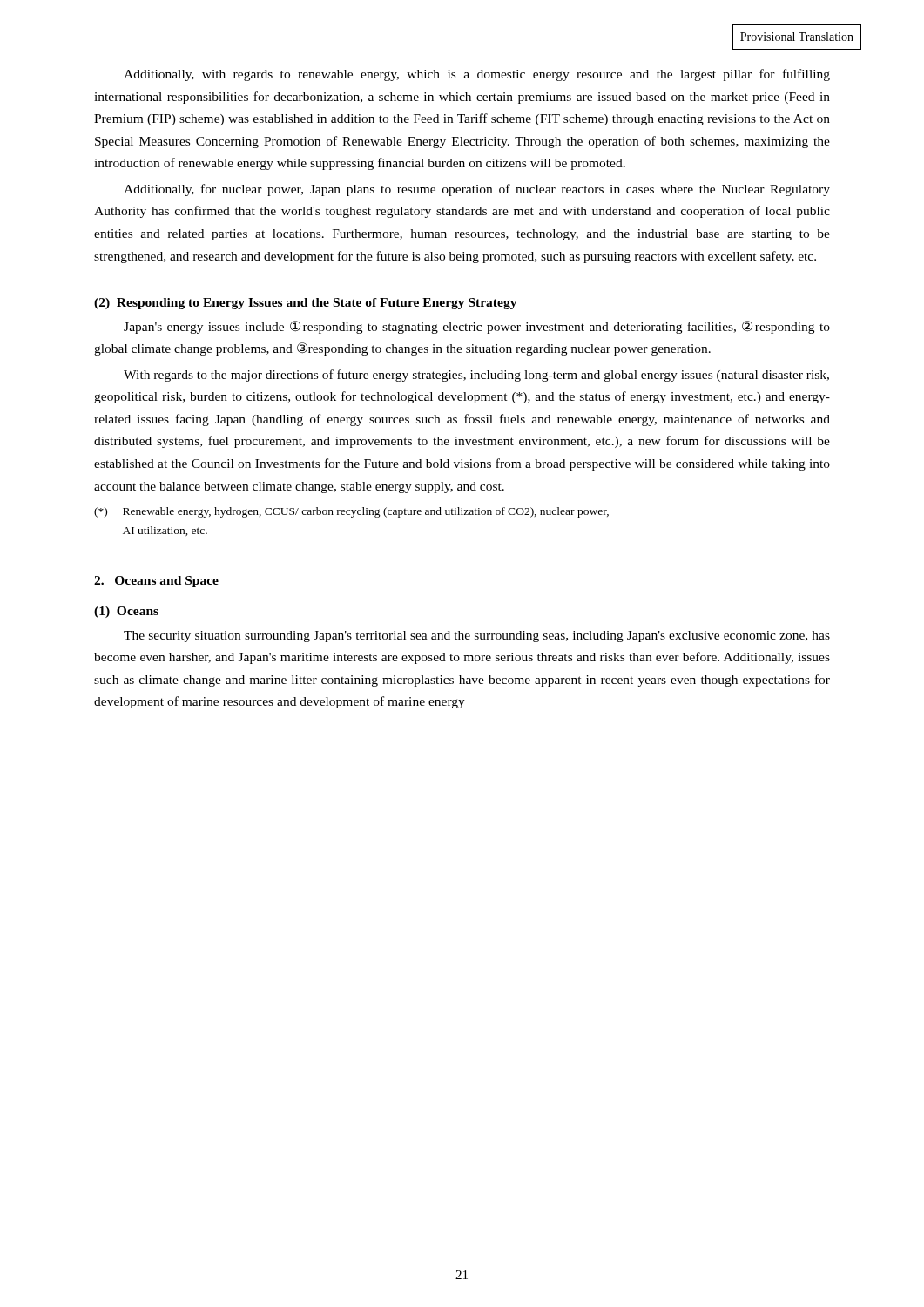The height and width of the screenshot is (1307, 924).
Task: Locate the block of text that opens with "The security situation surrounding Japan's territorial"
Action: [x=462, y=668]
